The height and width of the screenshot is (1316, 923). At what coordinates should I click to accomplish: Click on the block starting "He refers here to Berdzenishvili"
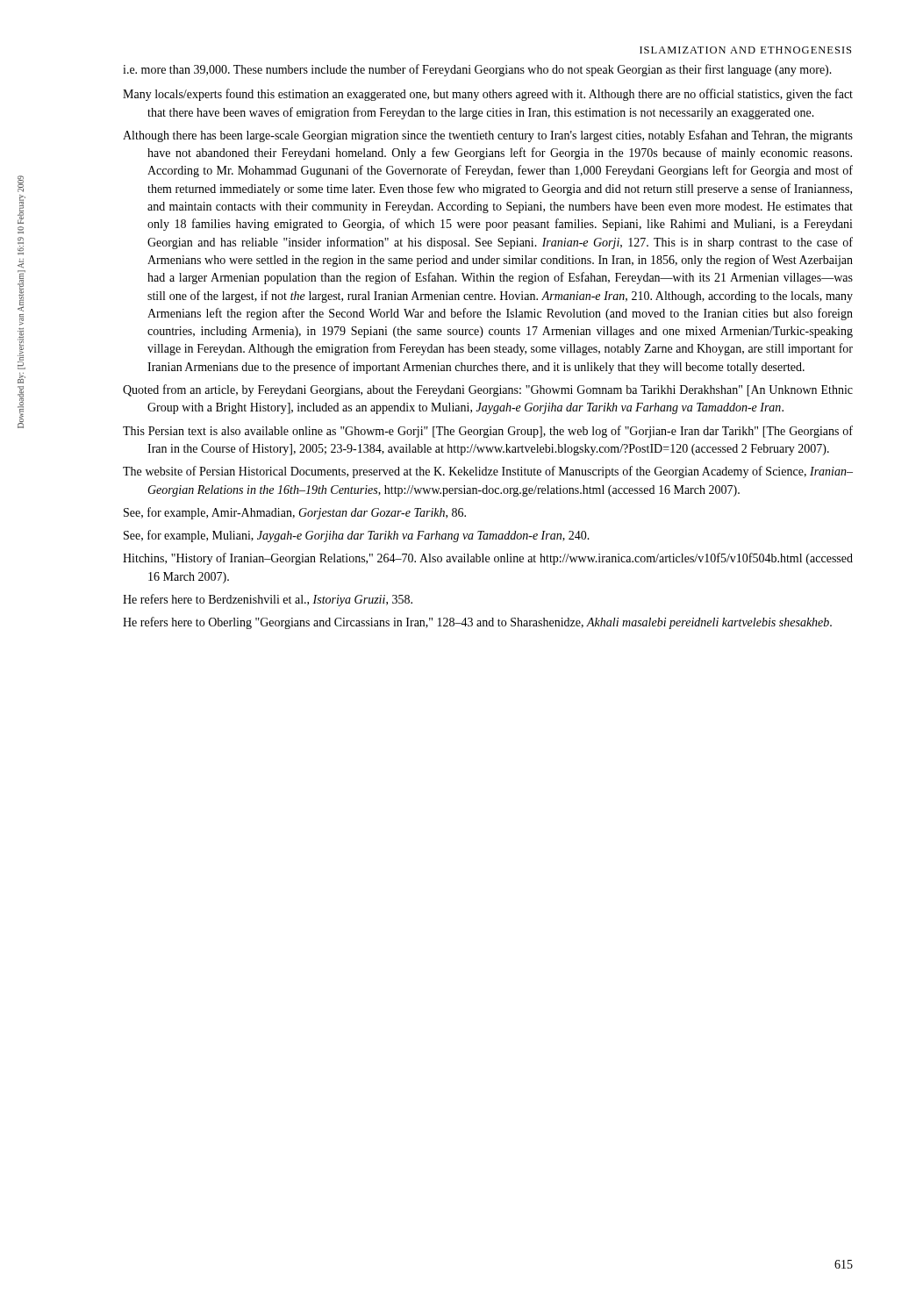coord(268,600)
